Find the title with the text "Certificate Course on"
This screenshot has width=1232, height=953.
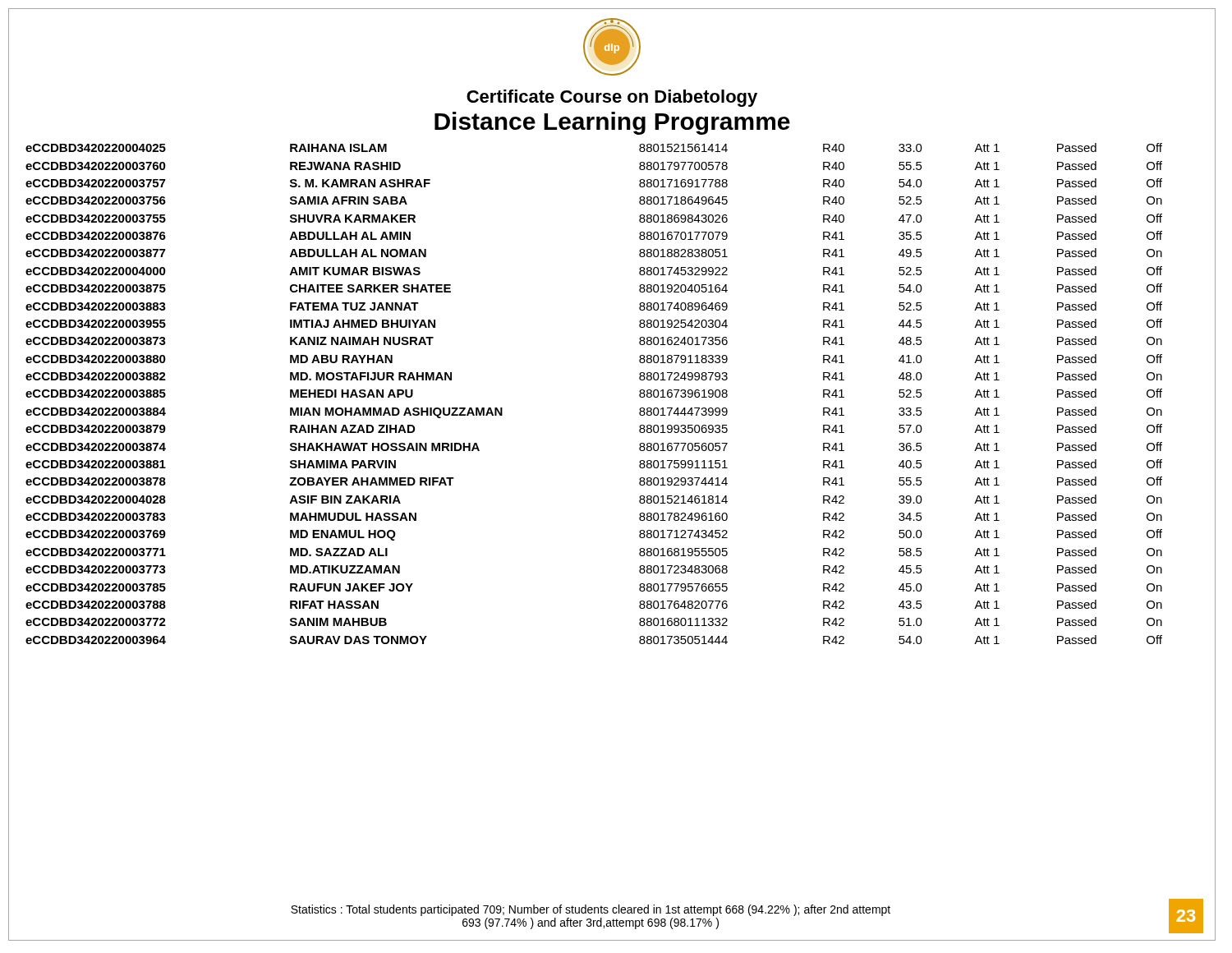[x=612, y=111]
